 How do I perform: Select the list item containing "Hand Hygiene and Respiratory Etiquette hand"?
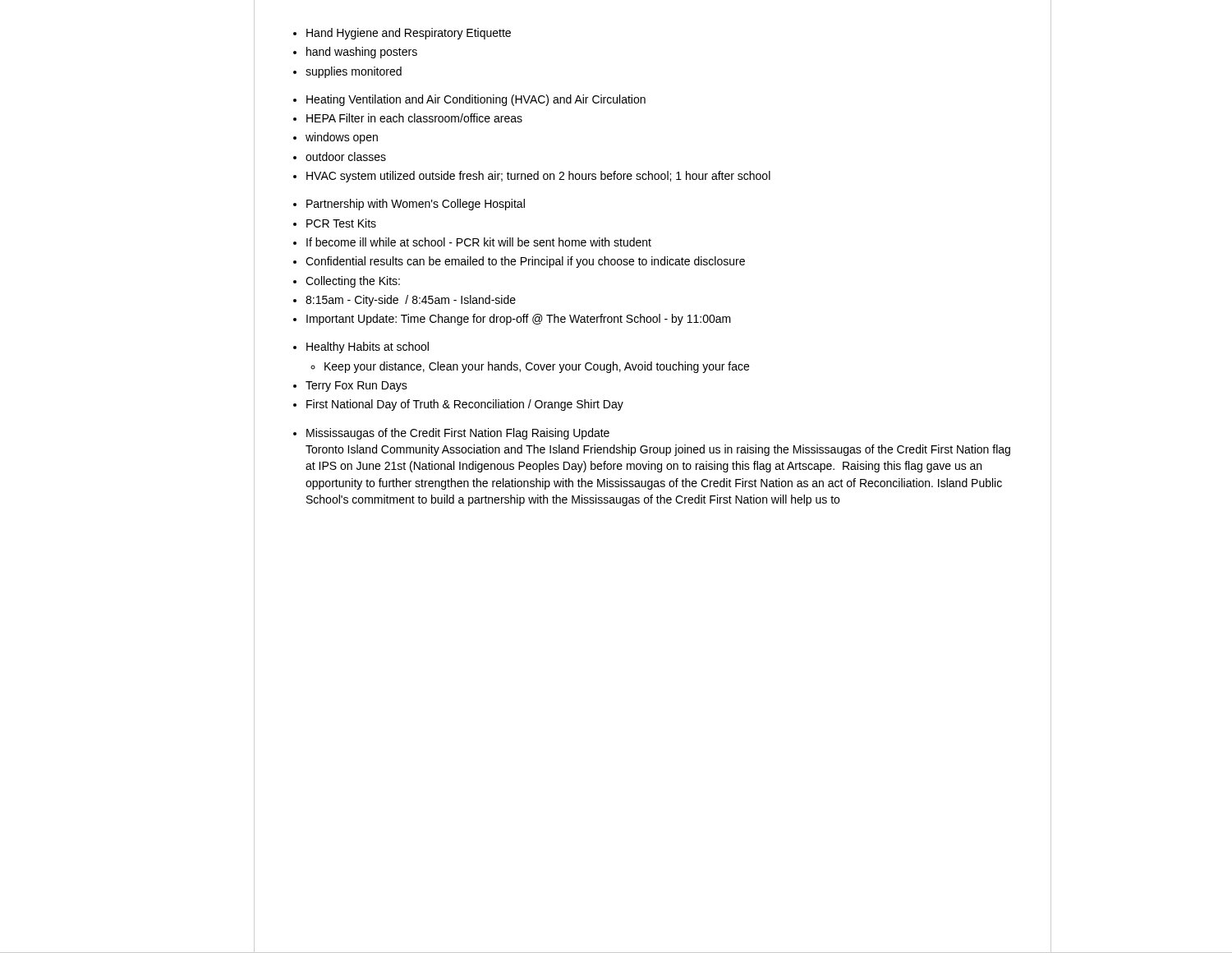pyautogui.click(x=402, y=34)
